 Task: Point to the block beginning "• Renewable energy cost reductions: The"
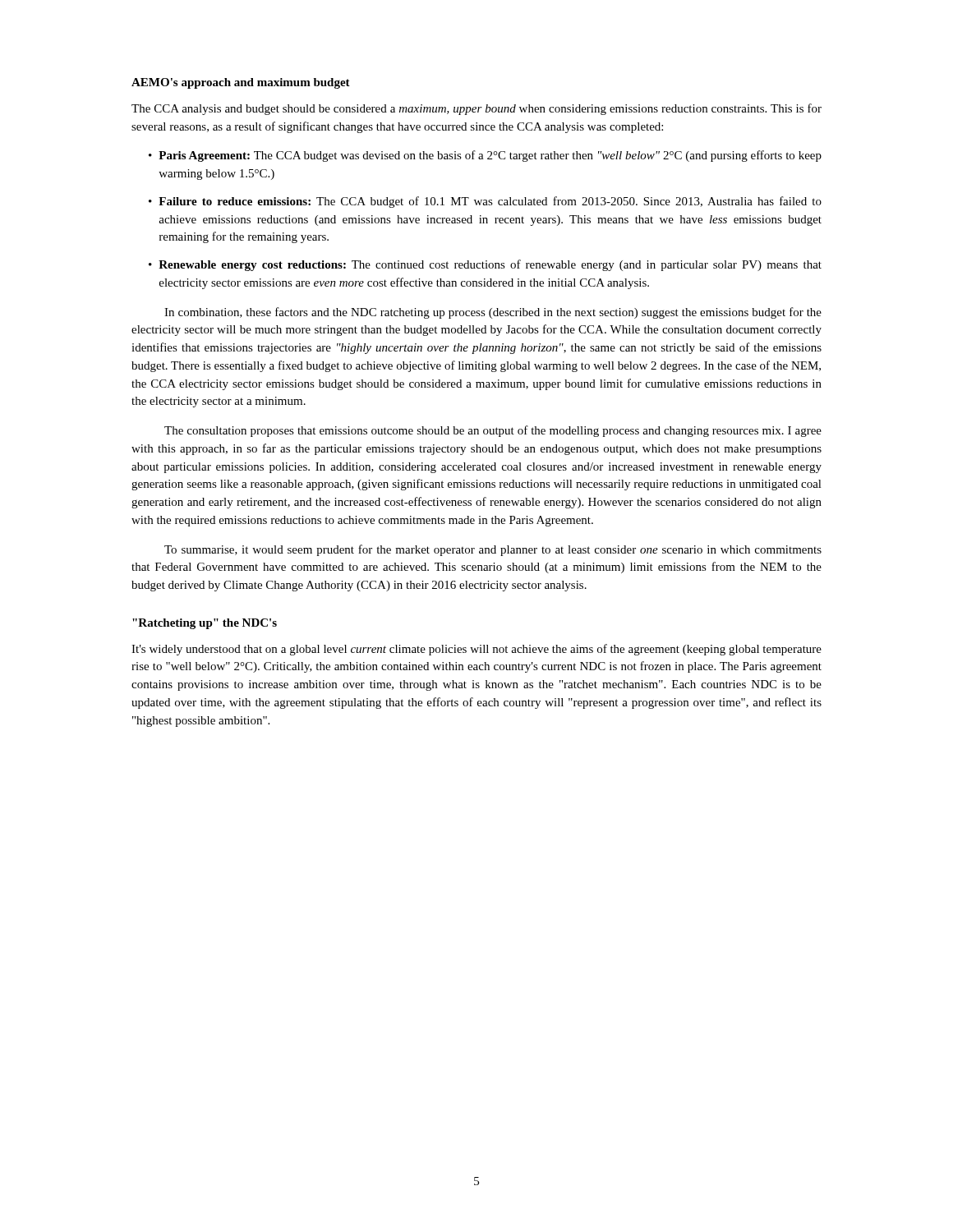[x=485, y=274]
